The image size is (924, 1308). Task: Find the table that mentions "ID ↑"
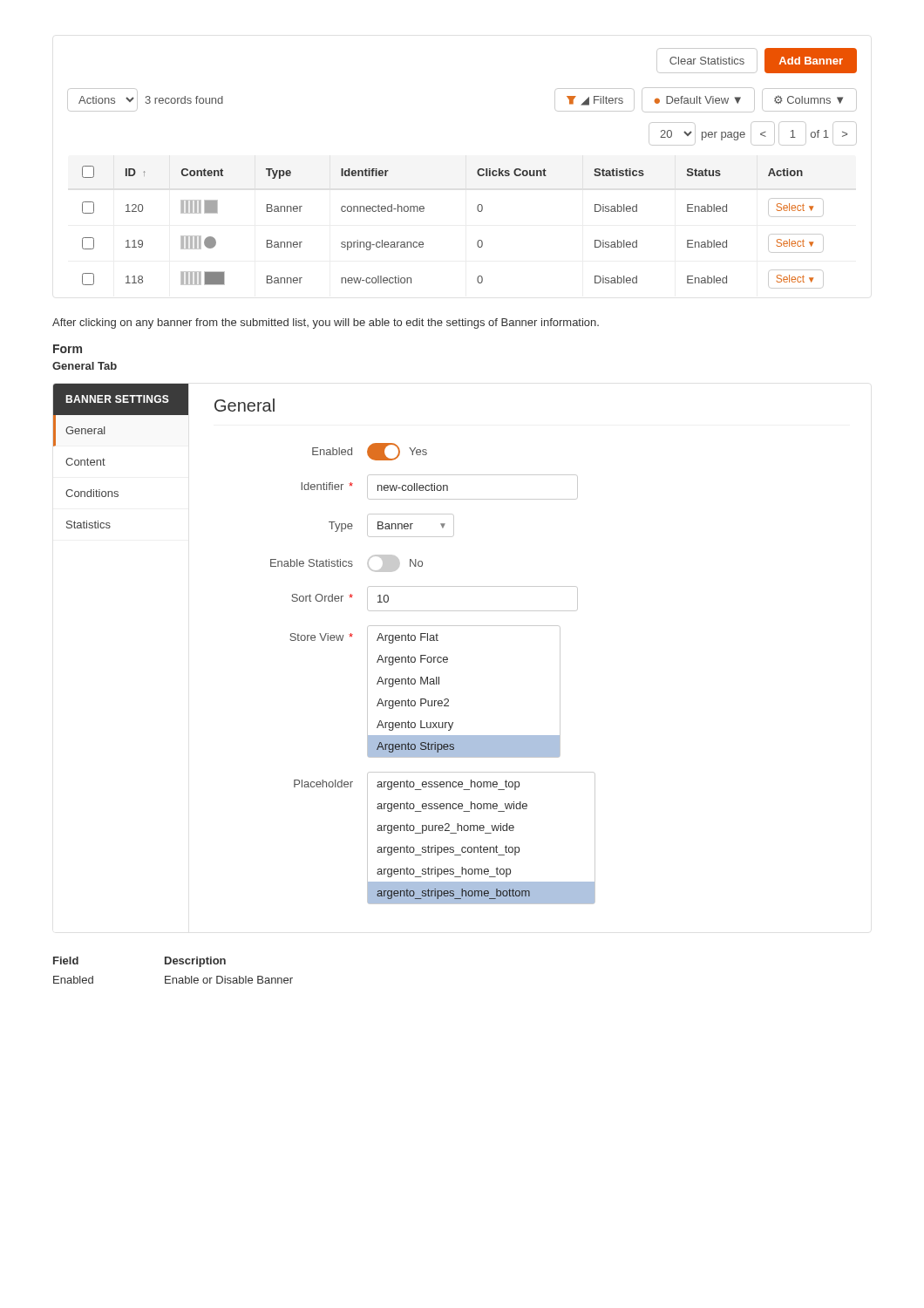coord(462,167)
